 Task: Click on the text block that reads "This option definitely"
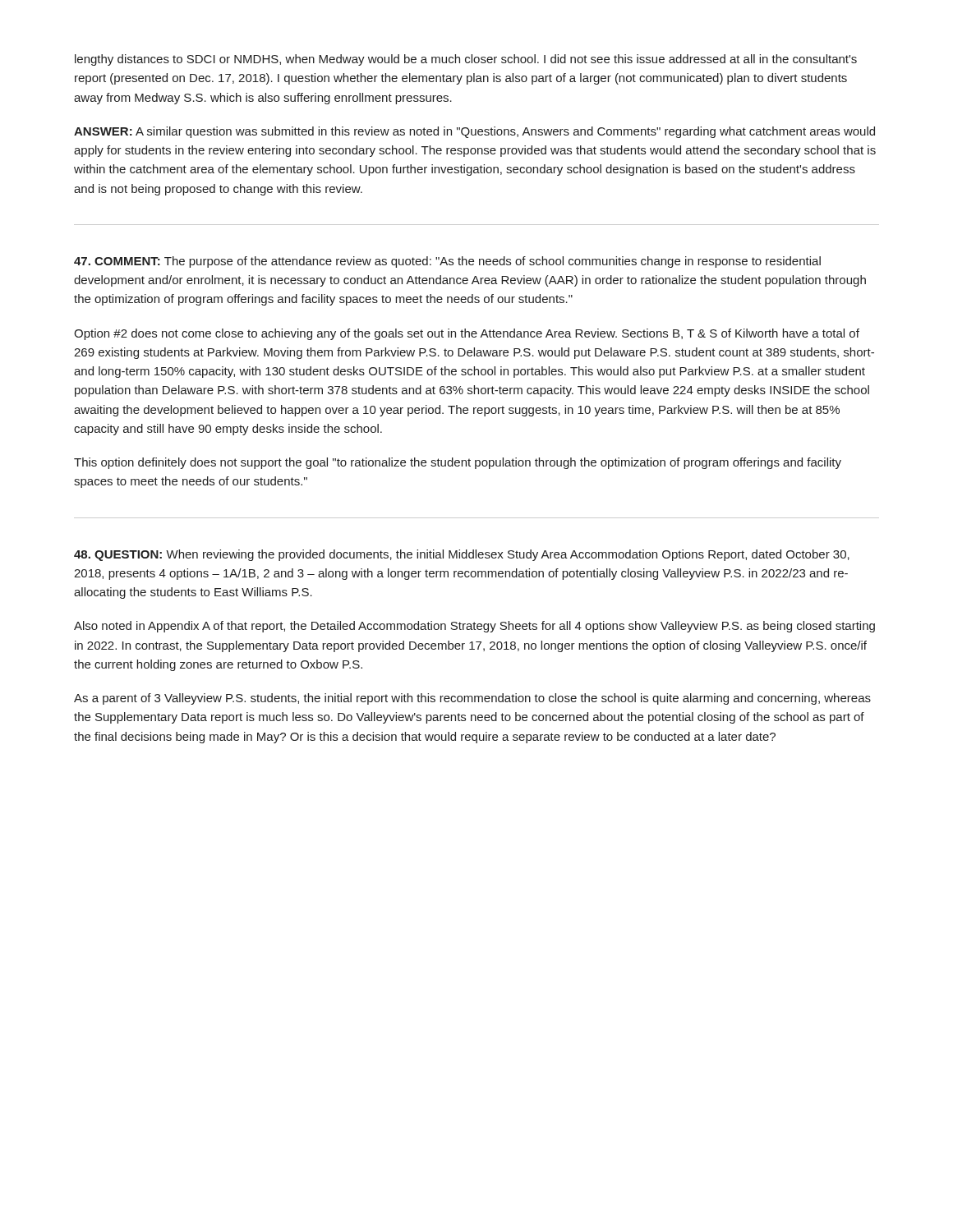(458, 472)
